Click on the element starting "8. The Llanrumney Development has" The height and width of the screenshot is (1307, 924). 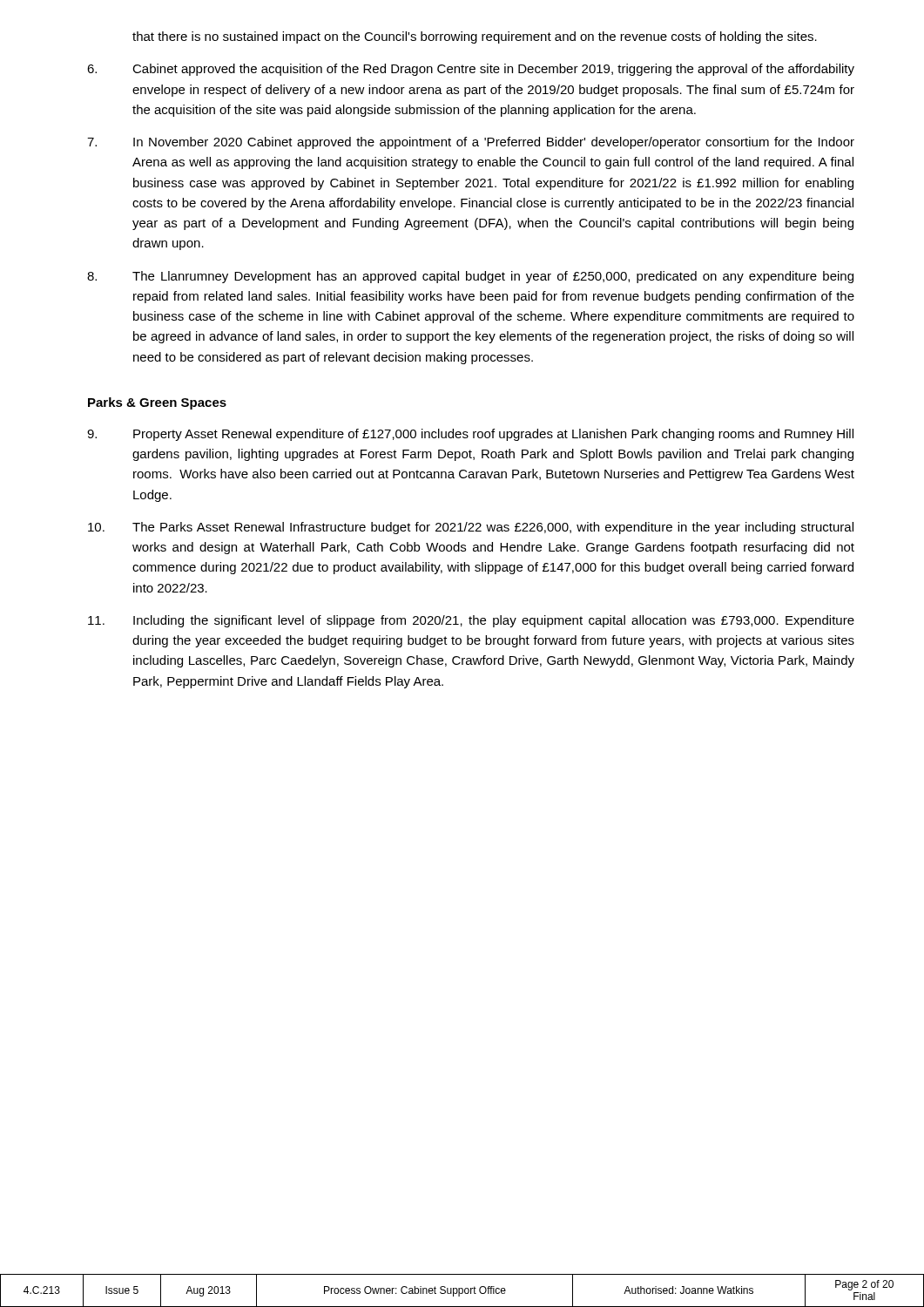(471, 316)
